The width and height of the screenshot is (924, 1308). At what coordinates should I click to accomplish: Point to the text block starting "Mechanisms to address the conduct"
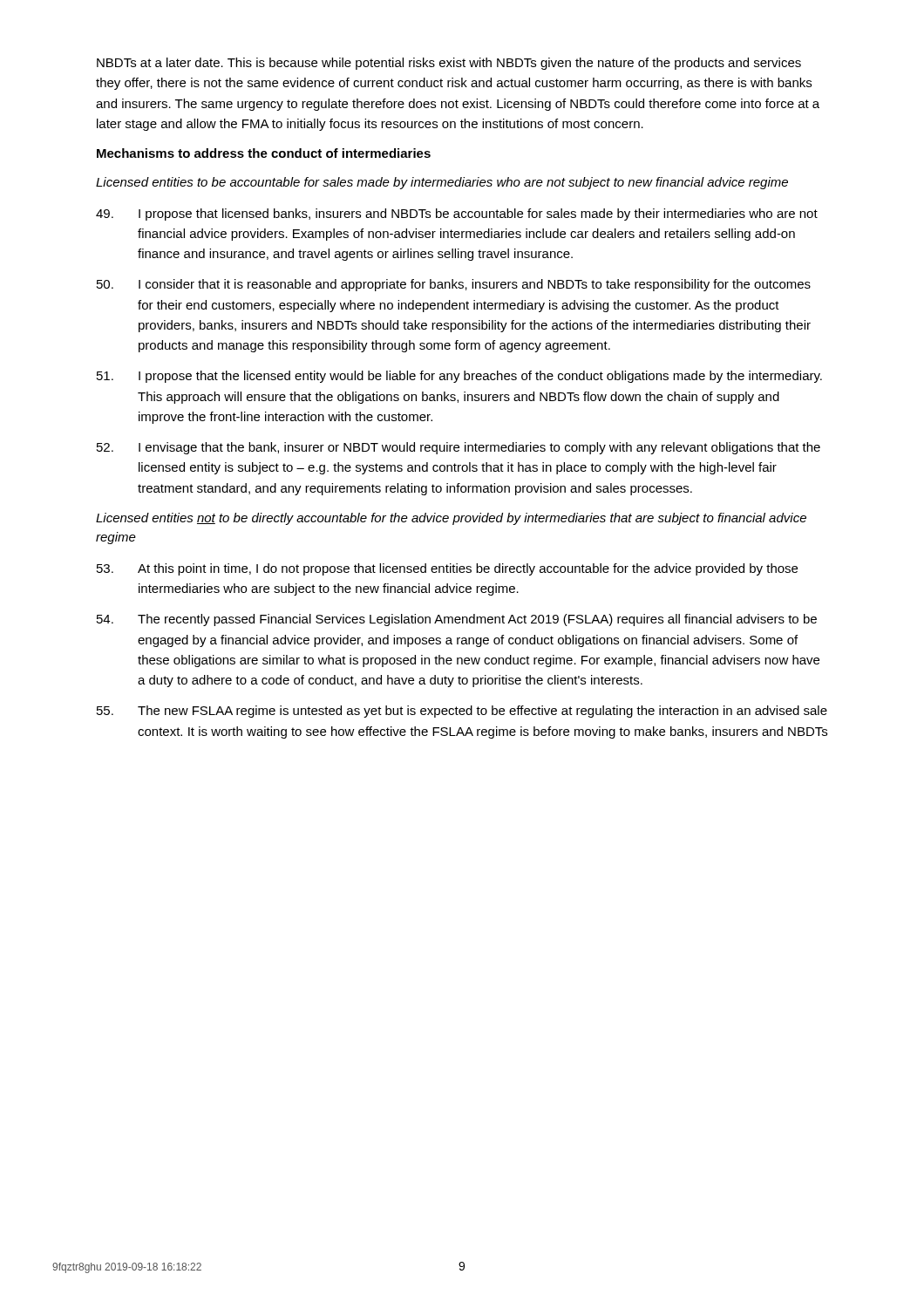pos(263,153)
